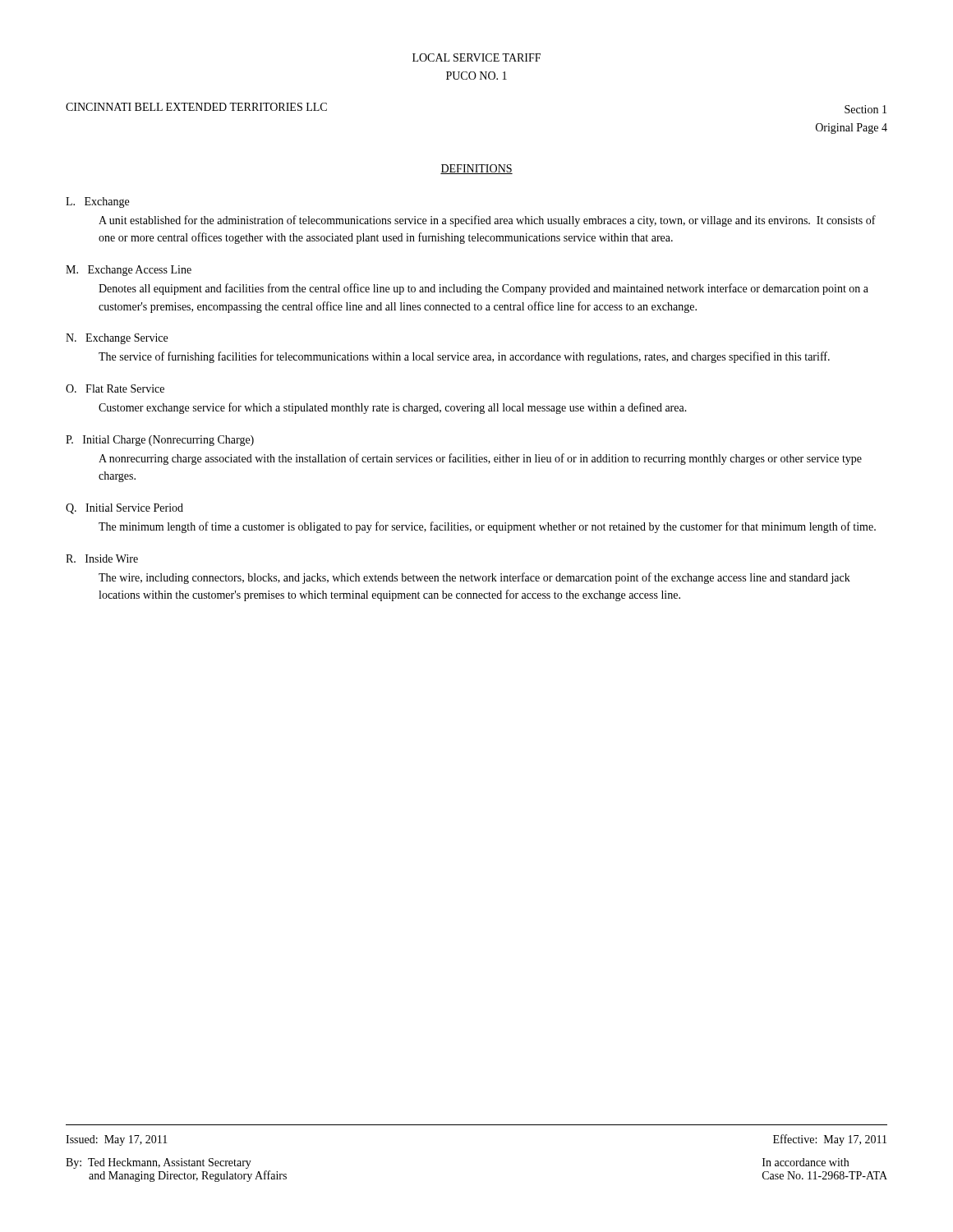Screen dimensions: 1232x953
Task: Select the passage starting "Section 1Original Page 4"
Action: [851, 119]
